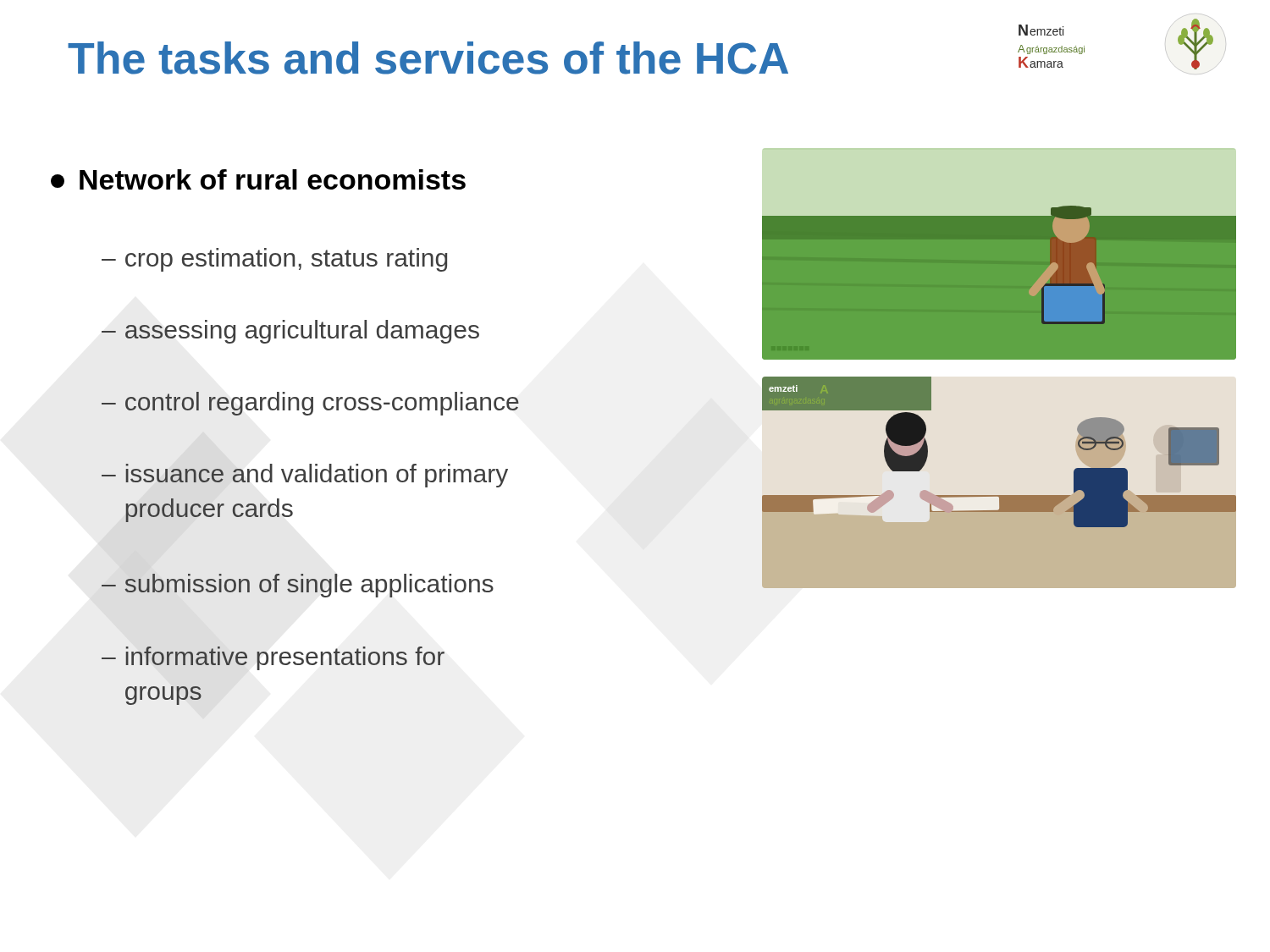Point to the block starting "– issuance and validation of primaryproducer cards"

pos(364,491)
